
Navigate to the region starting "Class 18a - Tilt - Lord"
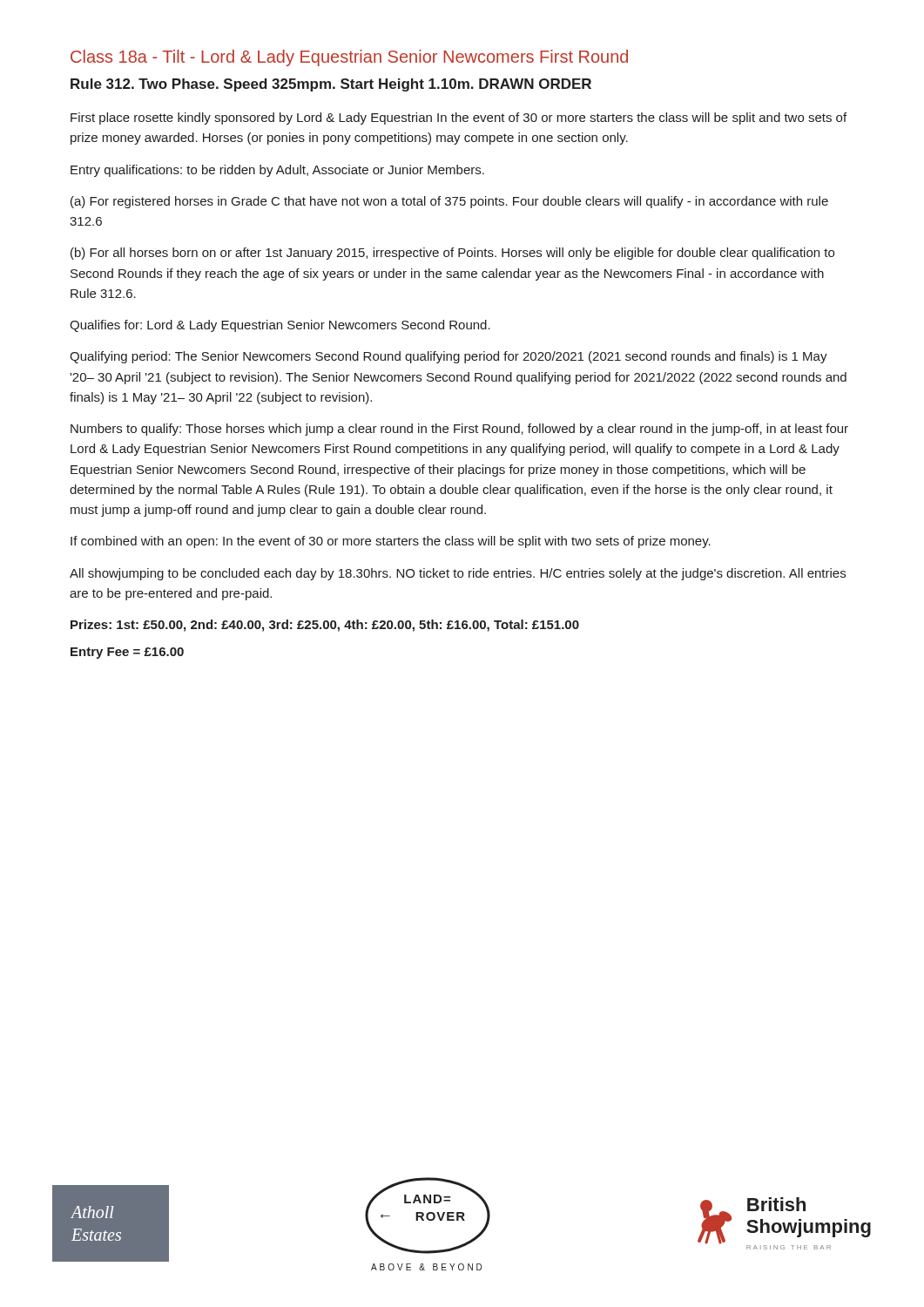point(349,57)
